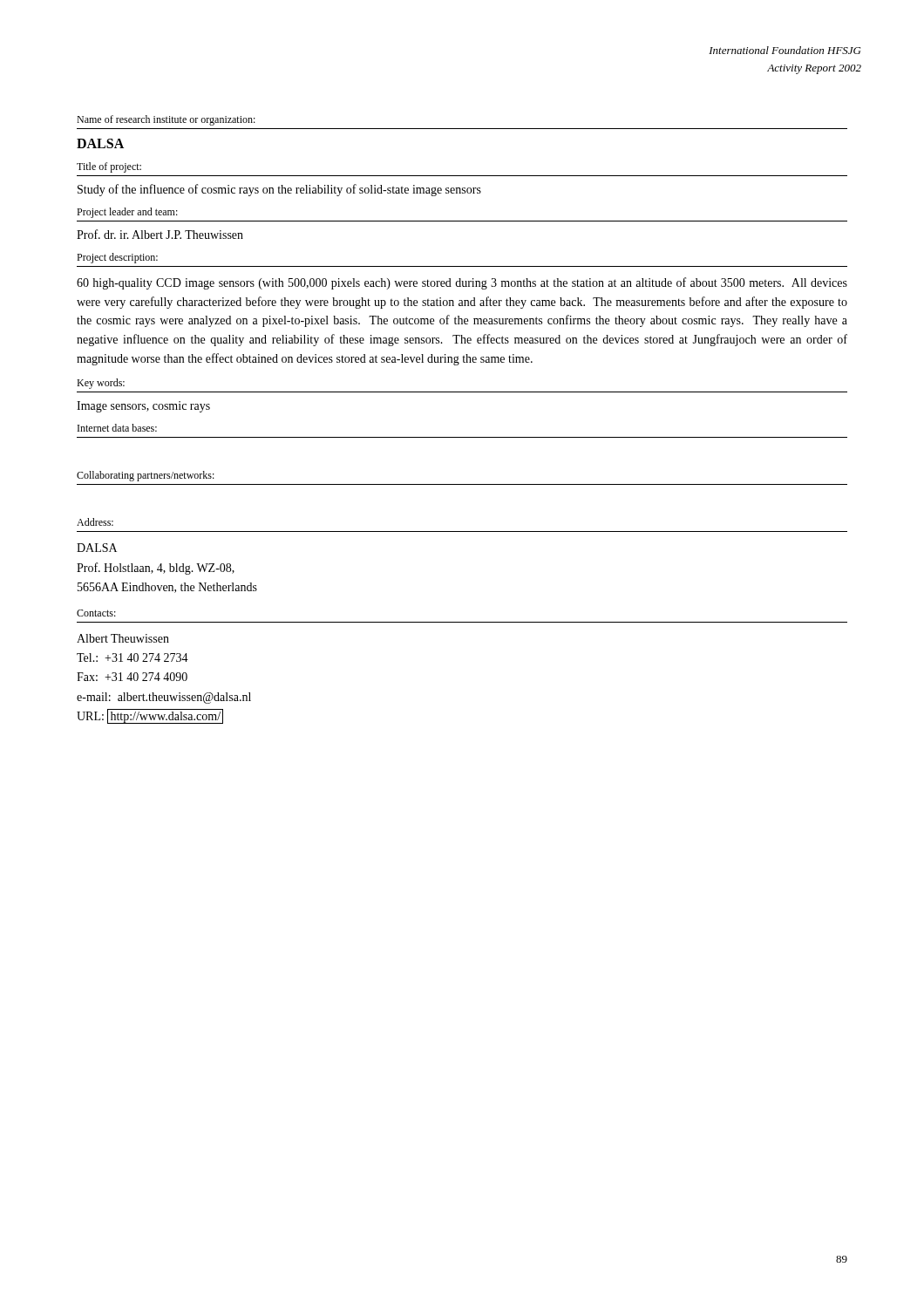
Task: Navigate to the text block starting "Title of project: Study"
Action: 462,179
